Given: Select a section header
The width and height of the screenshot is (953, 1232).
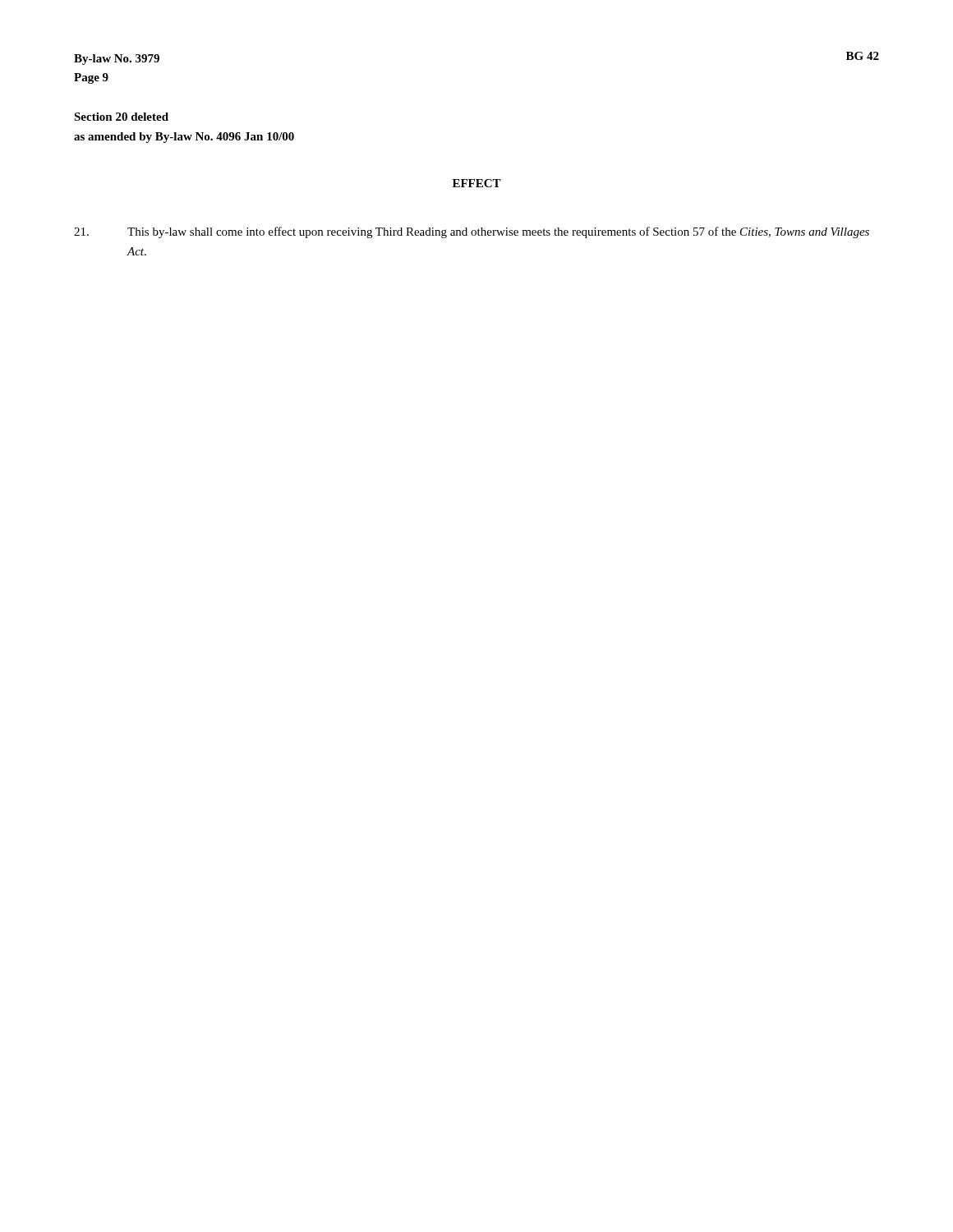Looking at the screenshot, I should (x=476, y=183).
